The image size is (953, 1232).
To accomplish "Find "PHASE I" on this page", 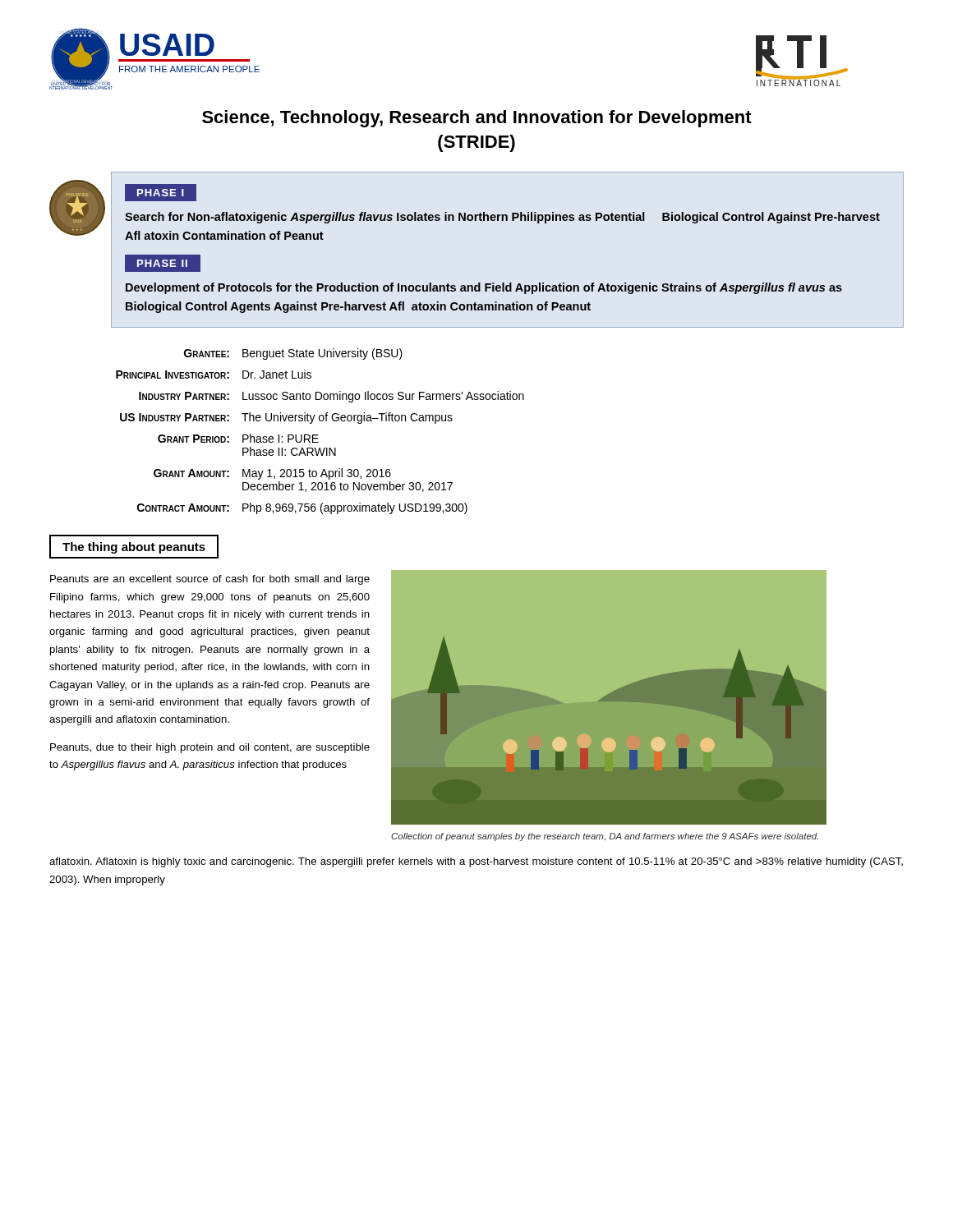I will tap(161, 193).
